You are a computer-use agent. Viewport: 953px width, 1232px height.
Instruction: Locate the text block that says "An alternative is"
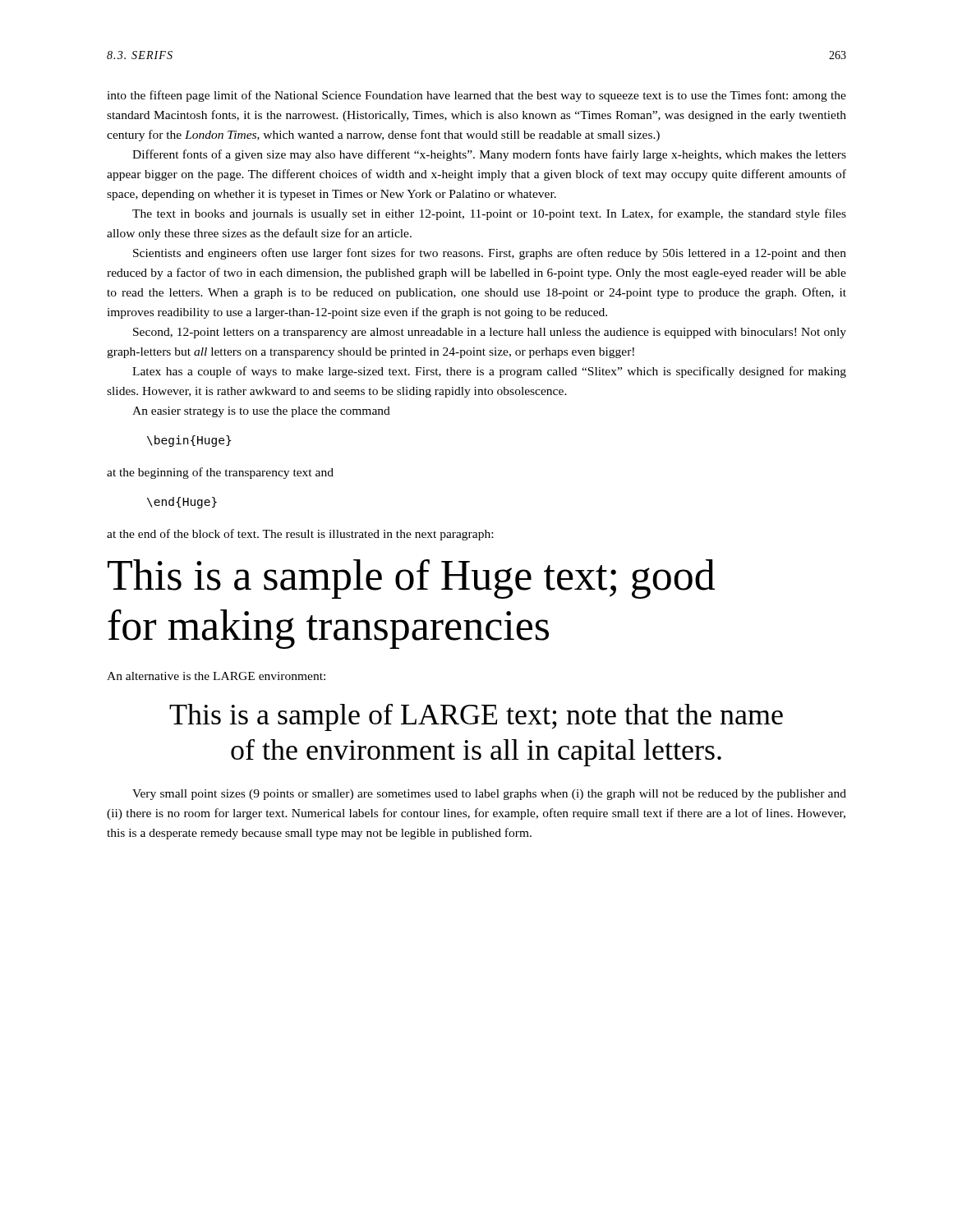[216, 676]
